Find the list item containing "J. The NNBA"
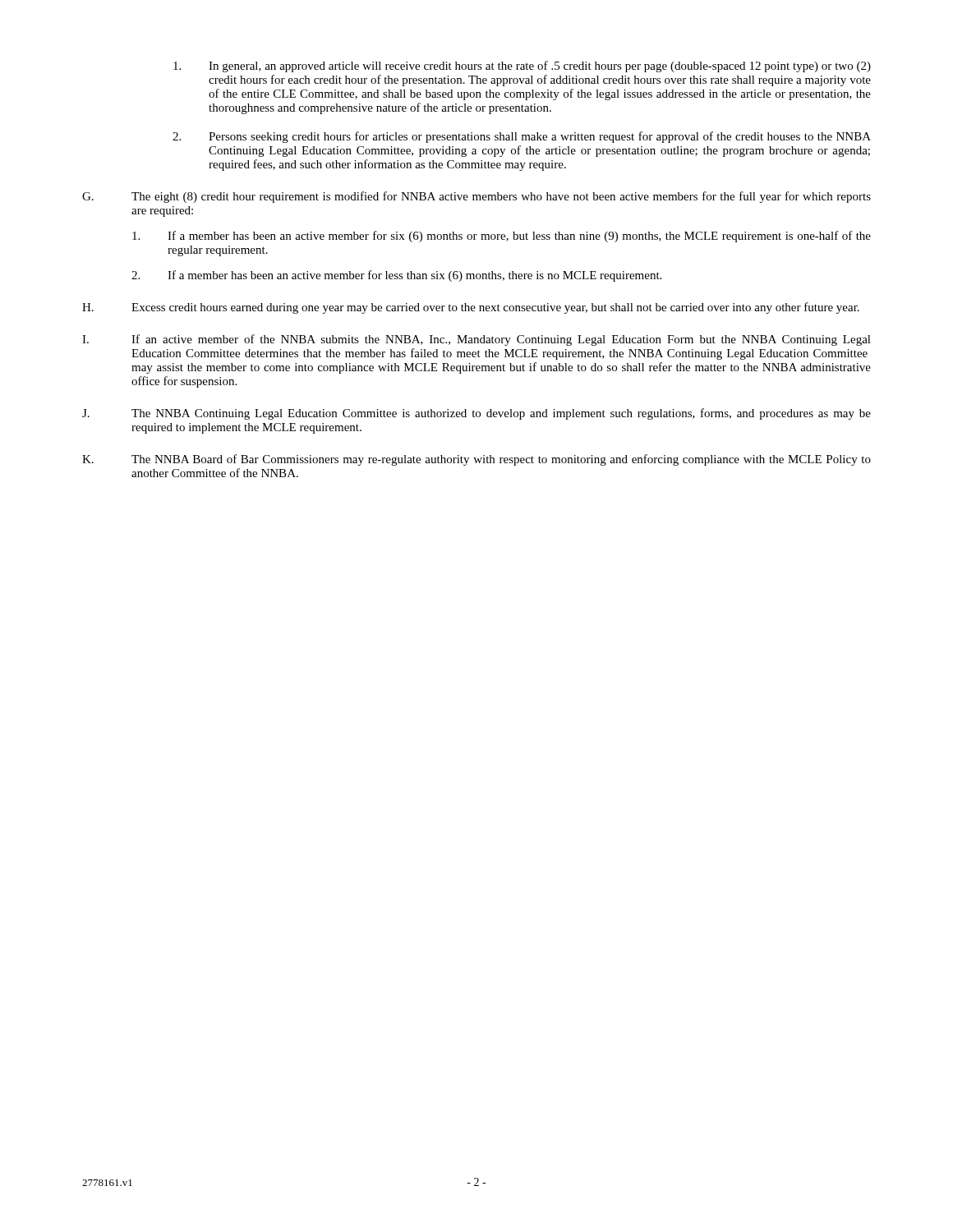The image size is (953, 1232). pos(476,421)
